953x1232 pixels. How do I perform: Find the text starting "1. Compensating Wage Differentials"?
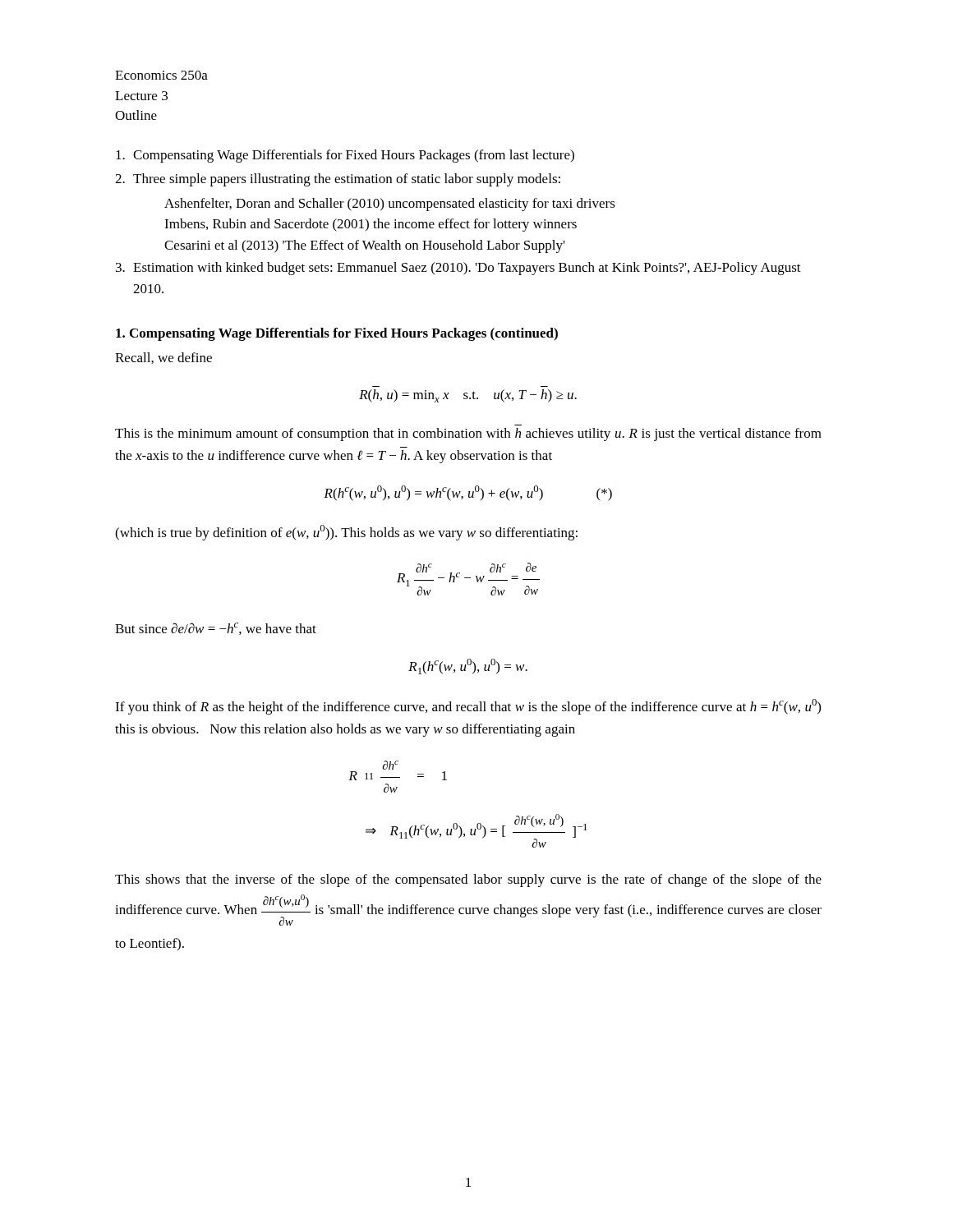coord(337,333)
